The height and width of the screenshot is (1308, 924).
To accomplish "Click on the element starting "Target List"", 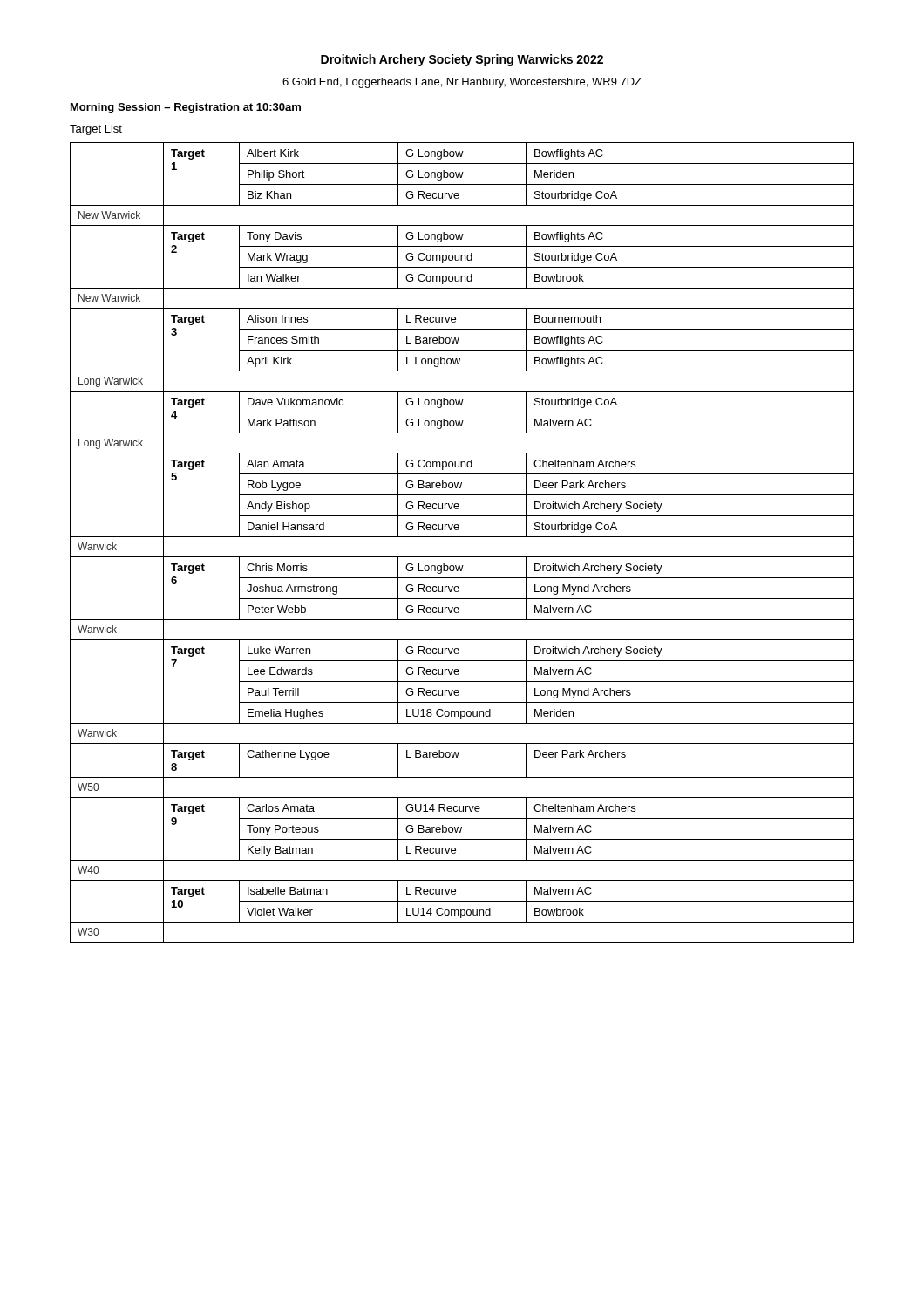I will [96, 129].
